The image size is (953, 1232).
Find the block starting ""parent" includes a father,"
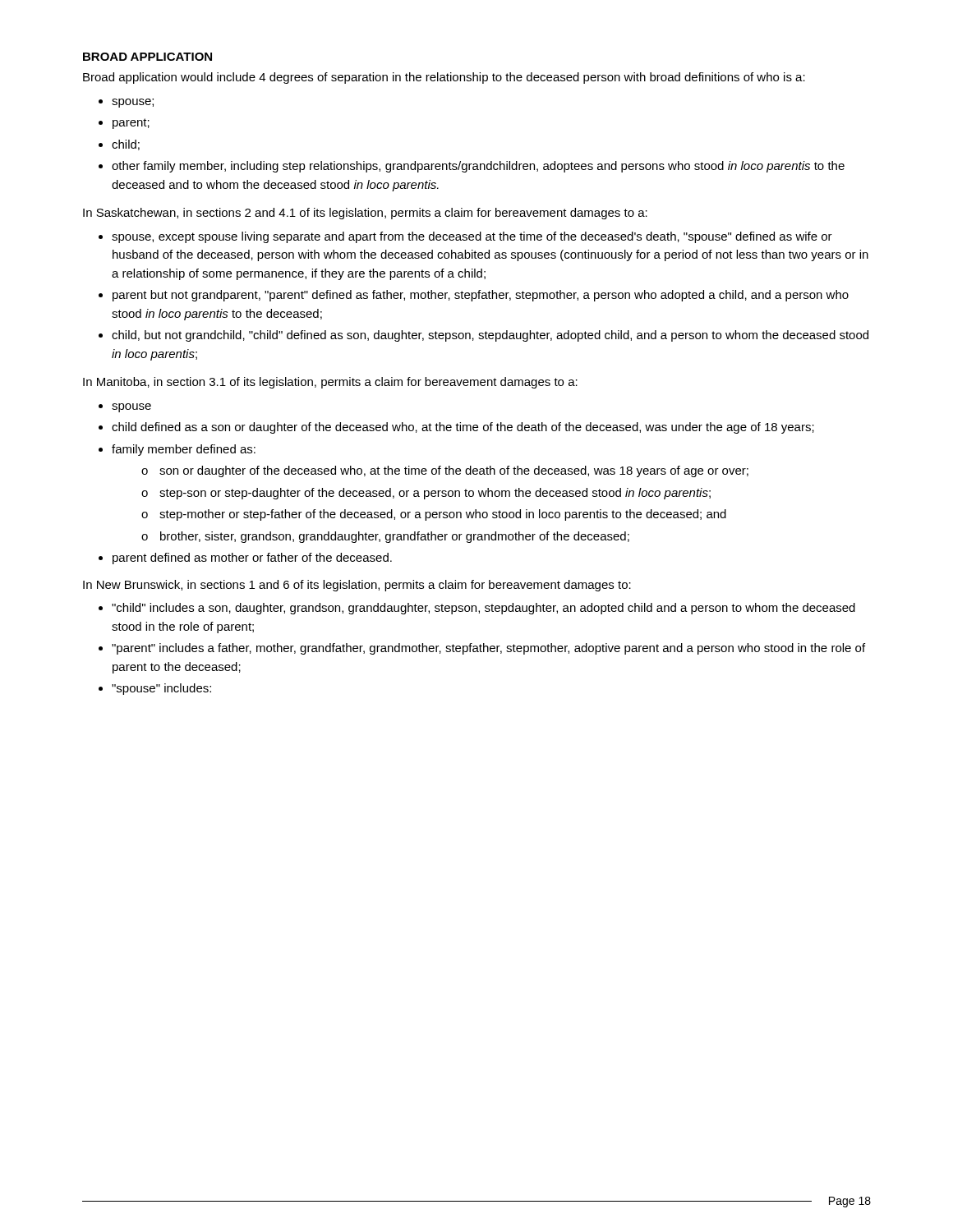tap(488, 657)
